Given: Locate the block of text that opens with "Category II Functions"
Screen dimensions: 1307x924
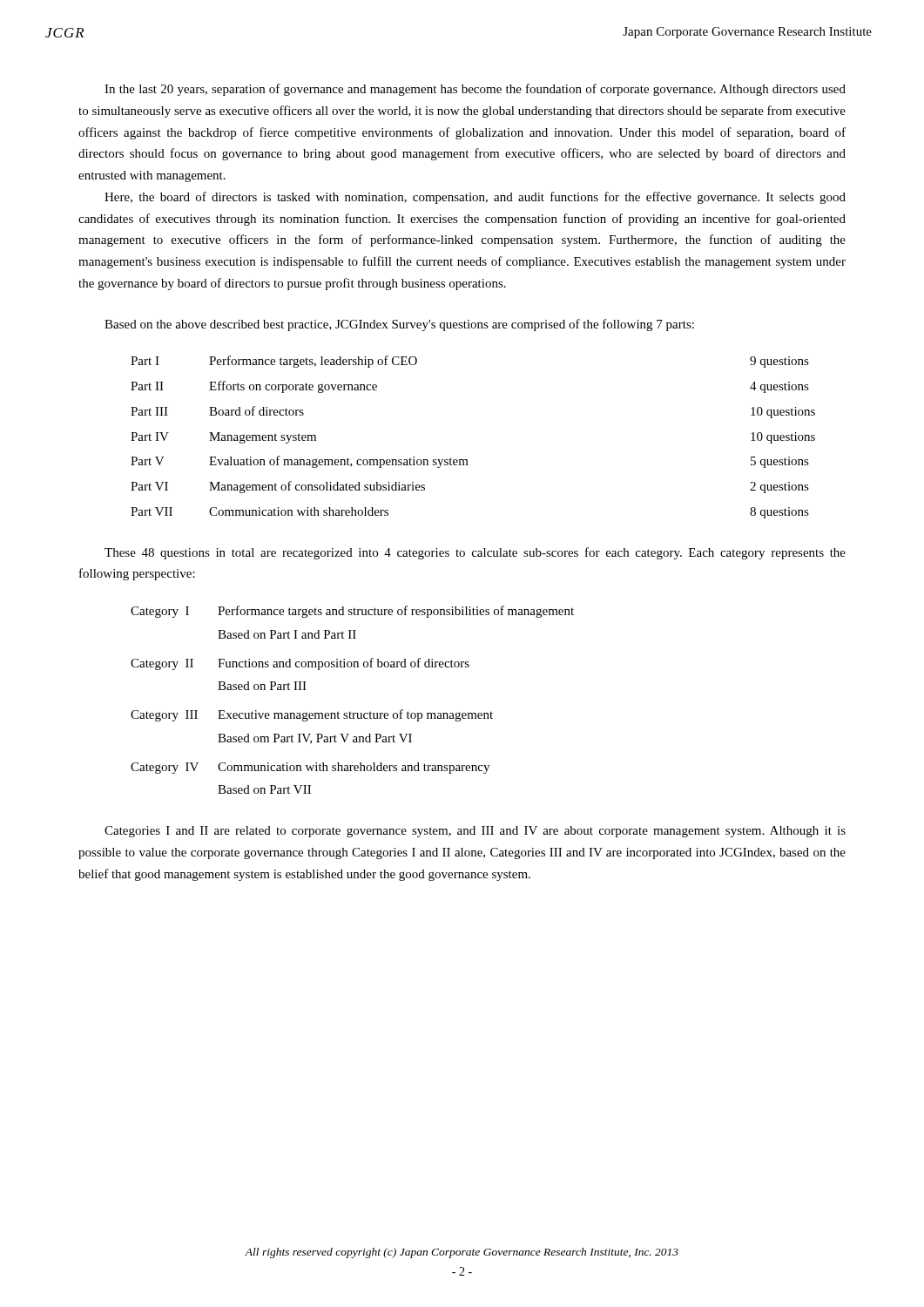Looking at the screenshot, I should 300,664.
